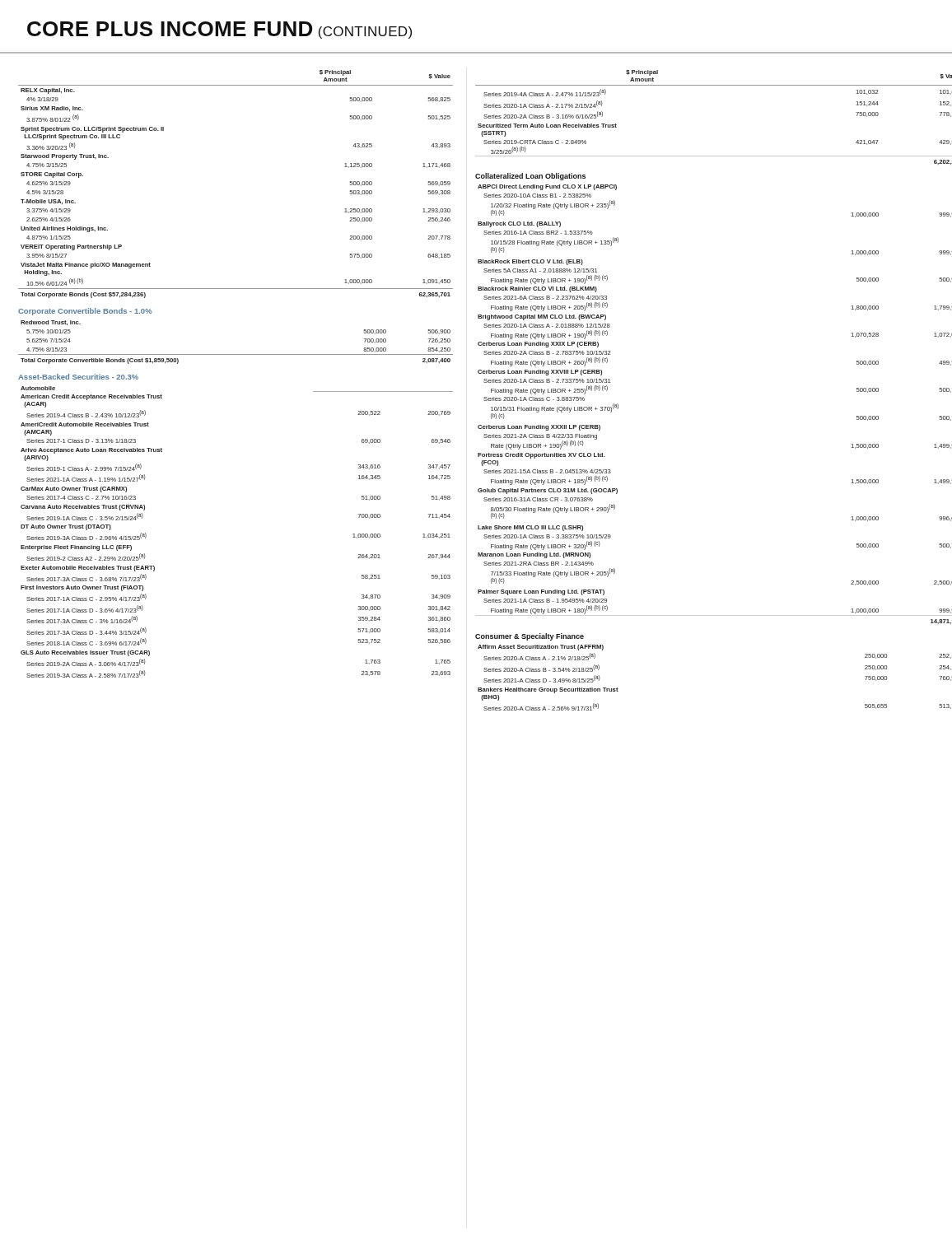The width and height of the screenshot is (952, 1235).
Task: Find the table that mentions "Series 2020-A Class A -"
Action: (714, 677)
